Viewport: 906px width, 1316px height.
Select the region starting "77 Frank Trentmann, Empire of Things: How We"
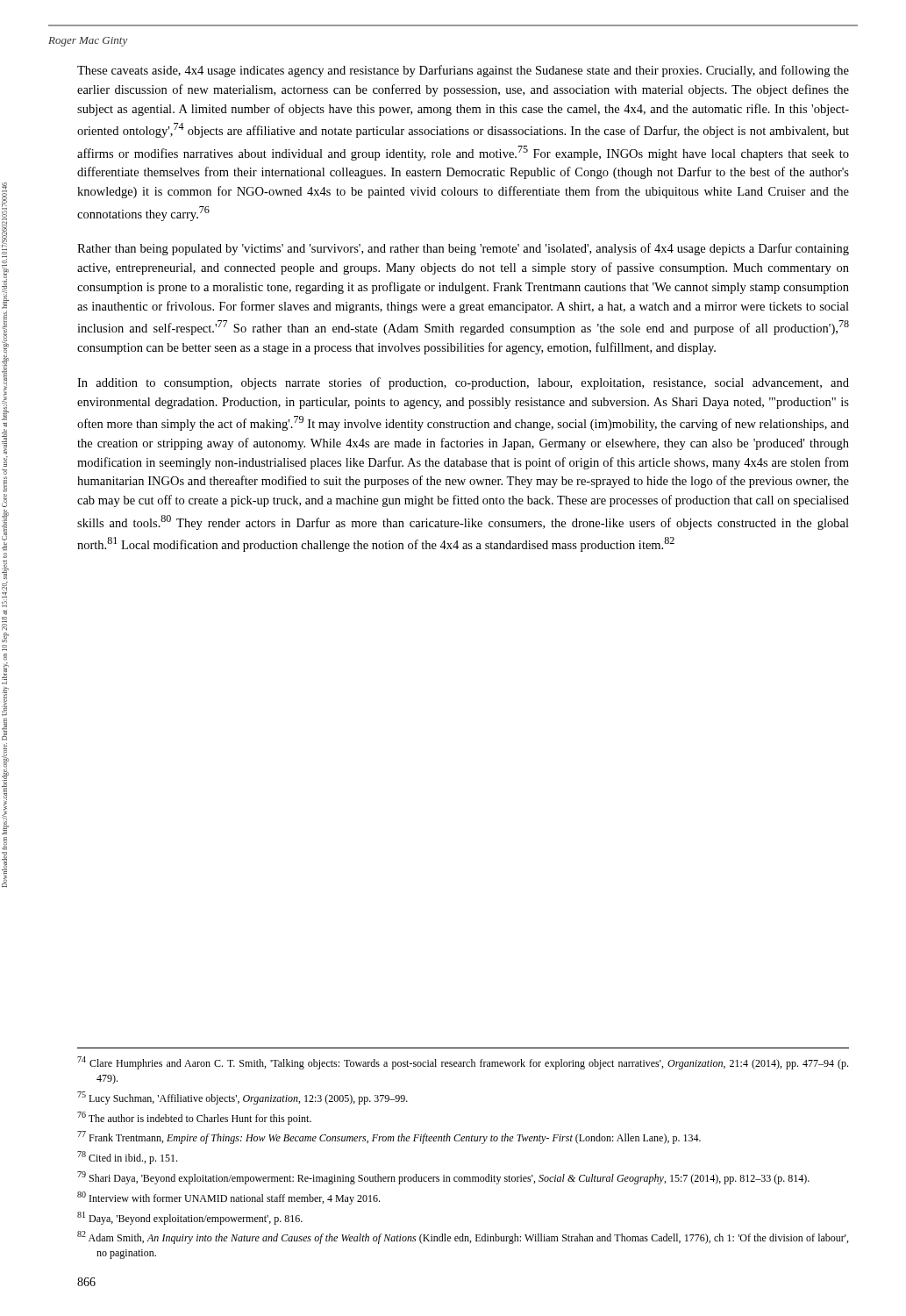[x=389, y=1137]
